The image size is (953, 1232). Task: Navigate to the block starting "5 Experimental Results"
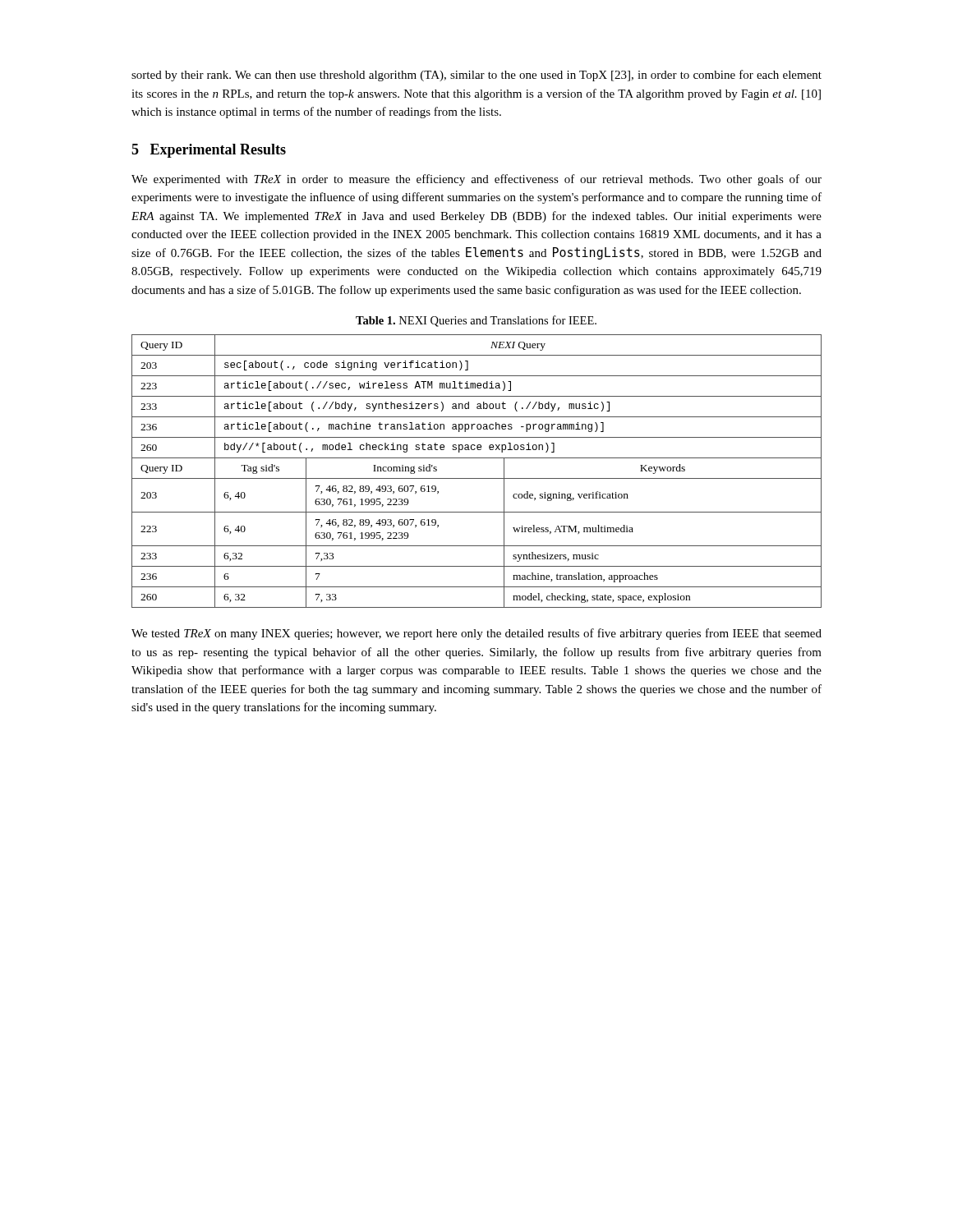(209, 151)
